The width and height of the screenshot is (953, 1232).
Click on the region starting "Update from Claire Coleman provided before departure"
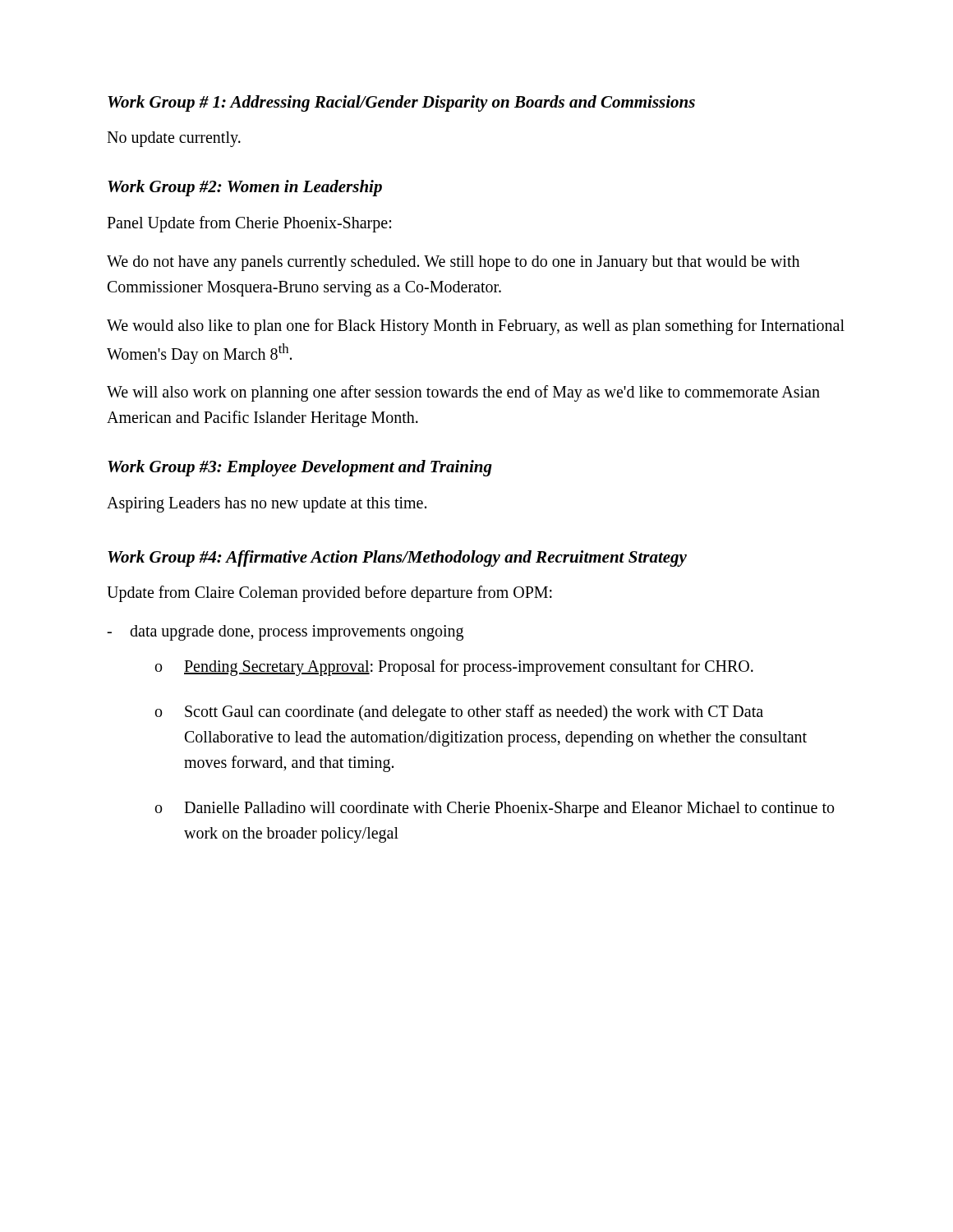[330, 592]
